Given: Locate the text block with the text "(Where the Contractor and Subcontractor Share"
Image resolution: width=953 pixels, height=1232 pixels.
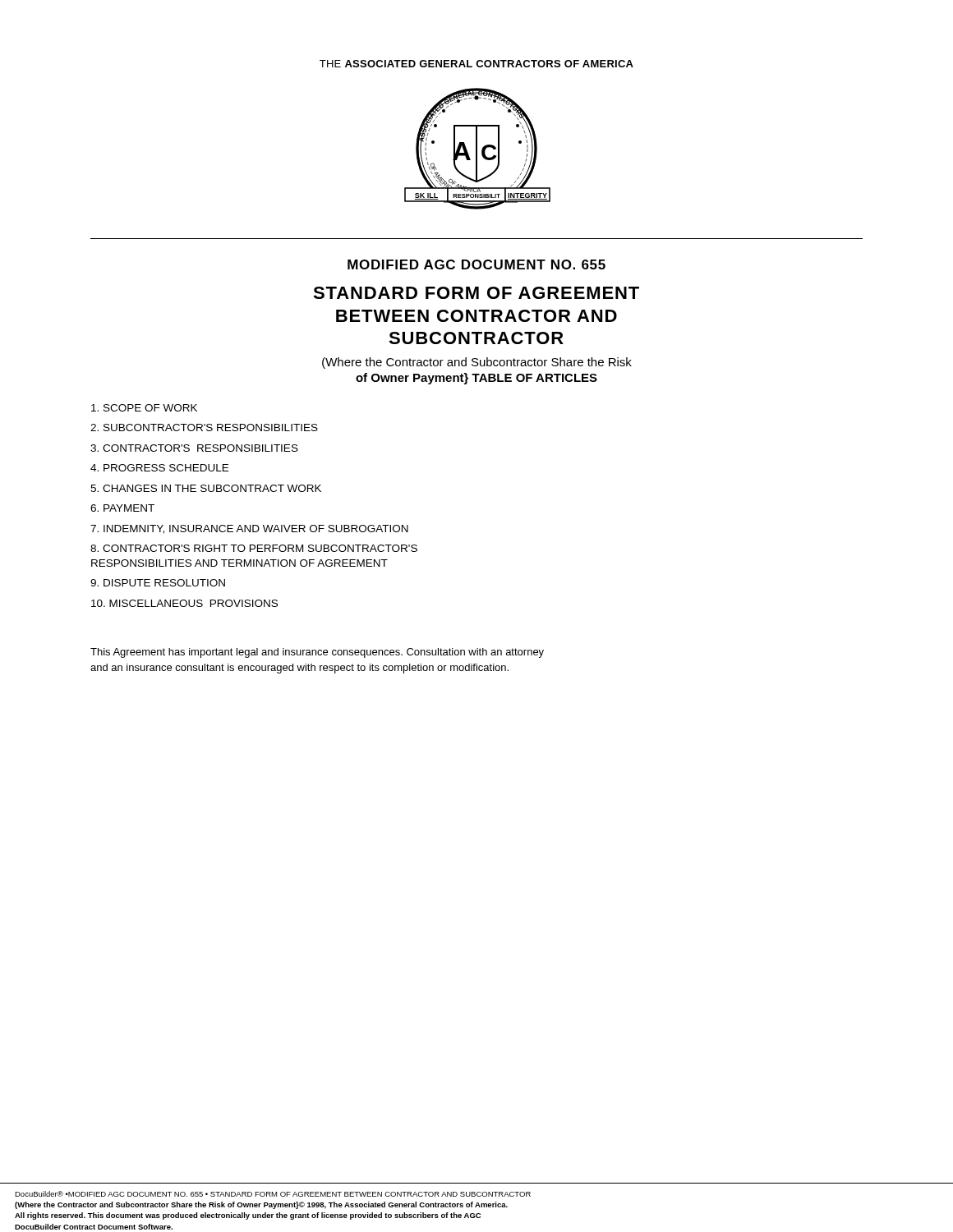Looking at the screenshot, I should coord(476,361).
